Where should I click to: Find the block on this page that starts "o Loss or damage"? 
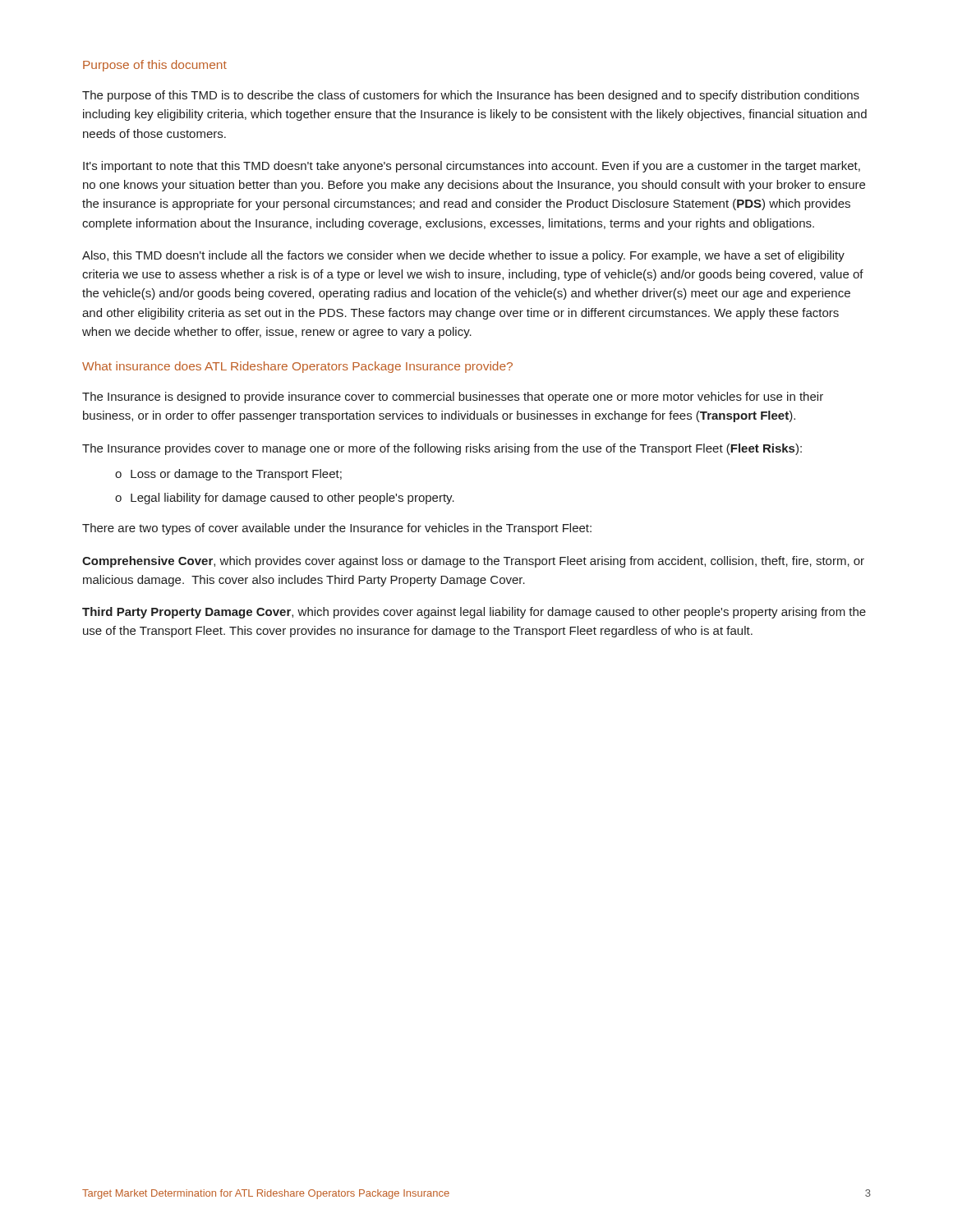tap(229, 473)
